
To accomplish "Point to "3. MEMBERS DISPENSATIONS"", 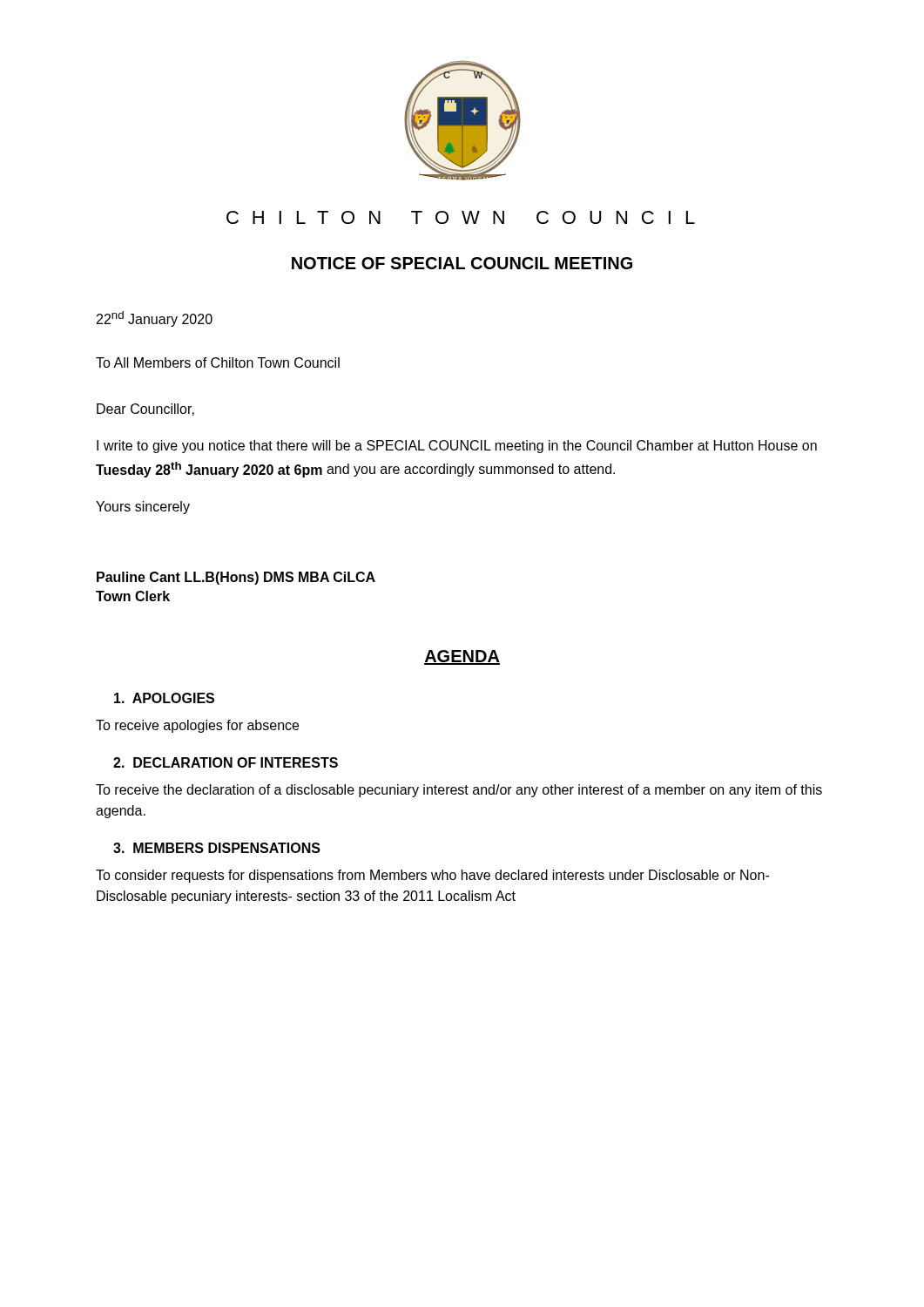I will (217, 848).
